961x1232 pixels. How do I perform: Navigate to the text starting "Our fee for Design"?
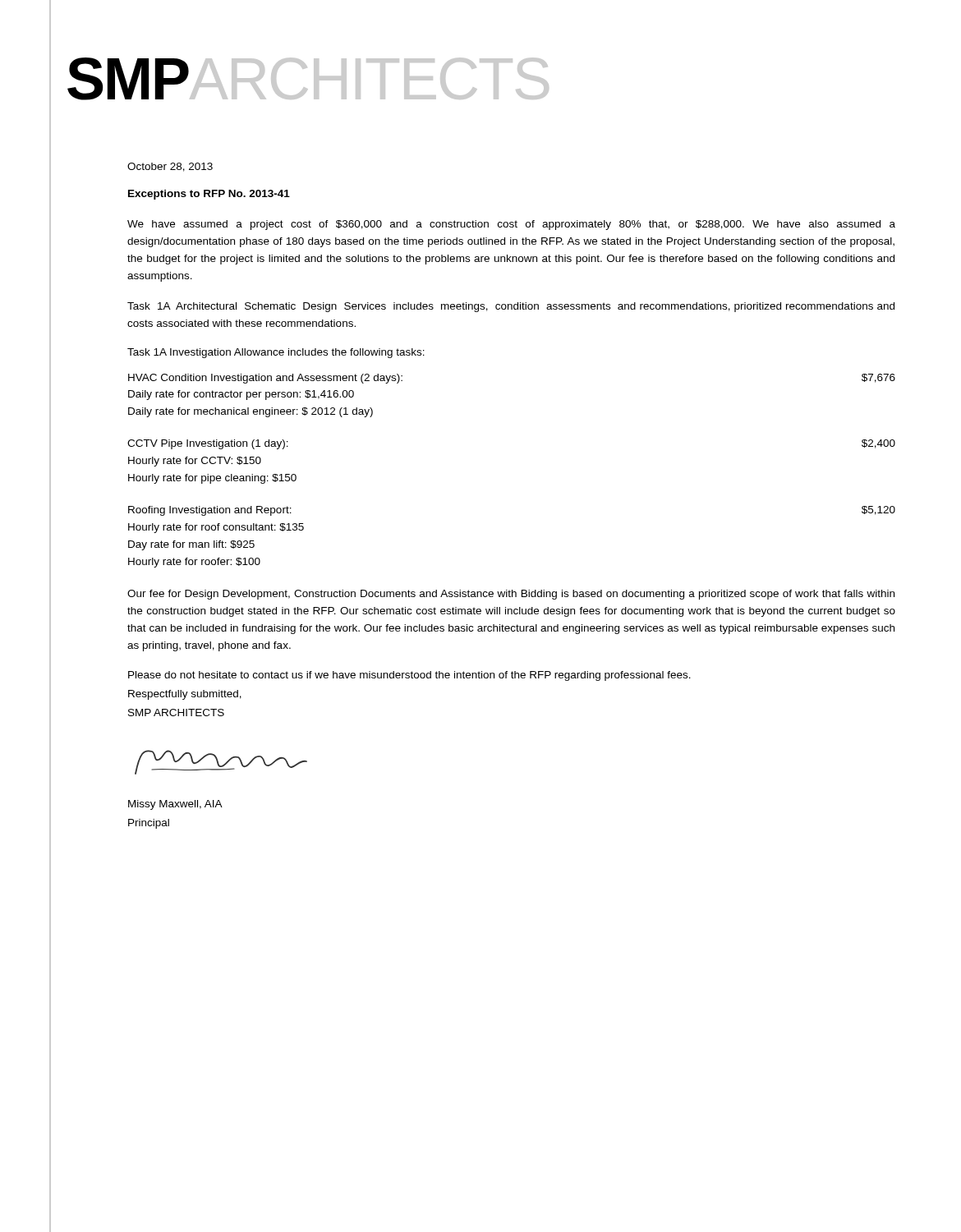(x=511, y=619)
